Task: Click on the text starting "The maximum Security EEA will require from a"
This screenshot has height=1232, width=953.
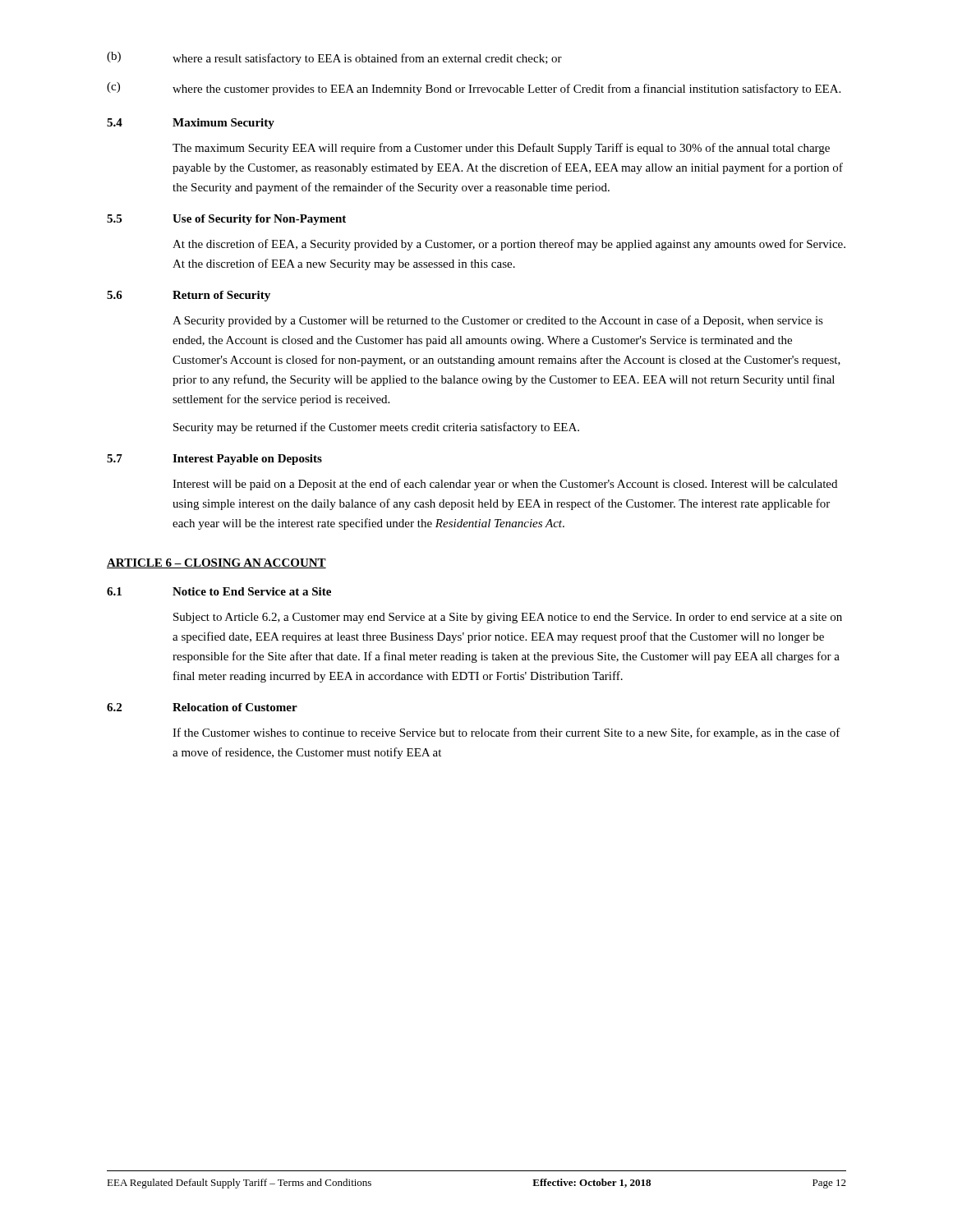Action: pyautogui.click(x=508, y=168)
